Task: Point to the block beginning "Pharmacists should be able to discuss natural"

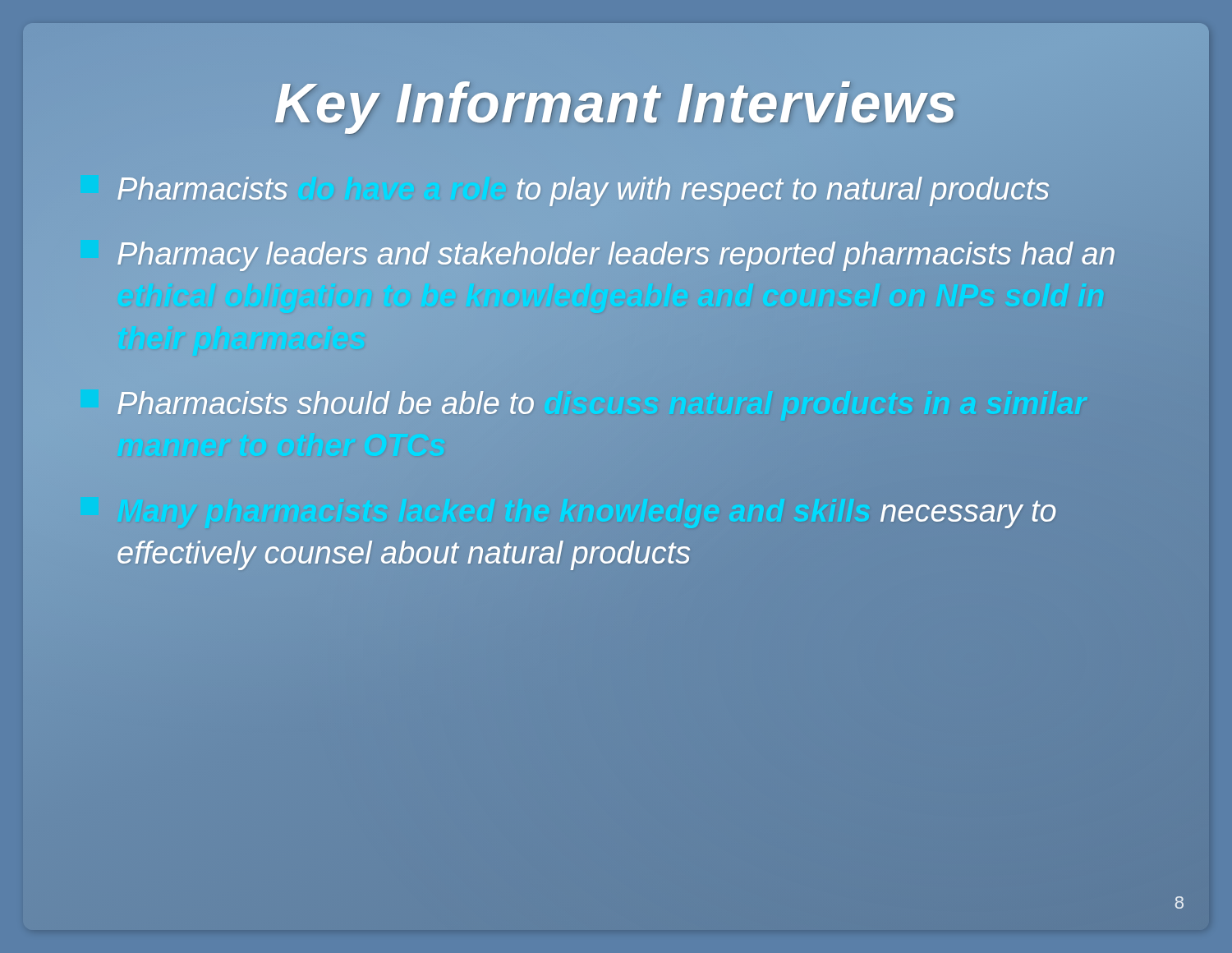Action: point(326,403)
